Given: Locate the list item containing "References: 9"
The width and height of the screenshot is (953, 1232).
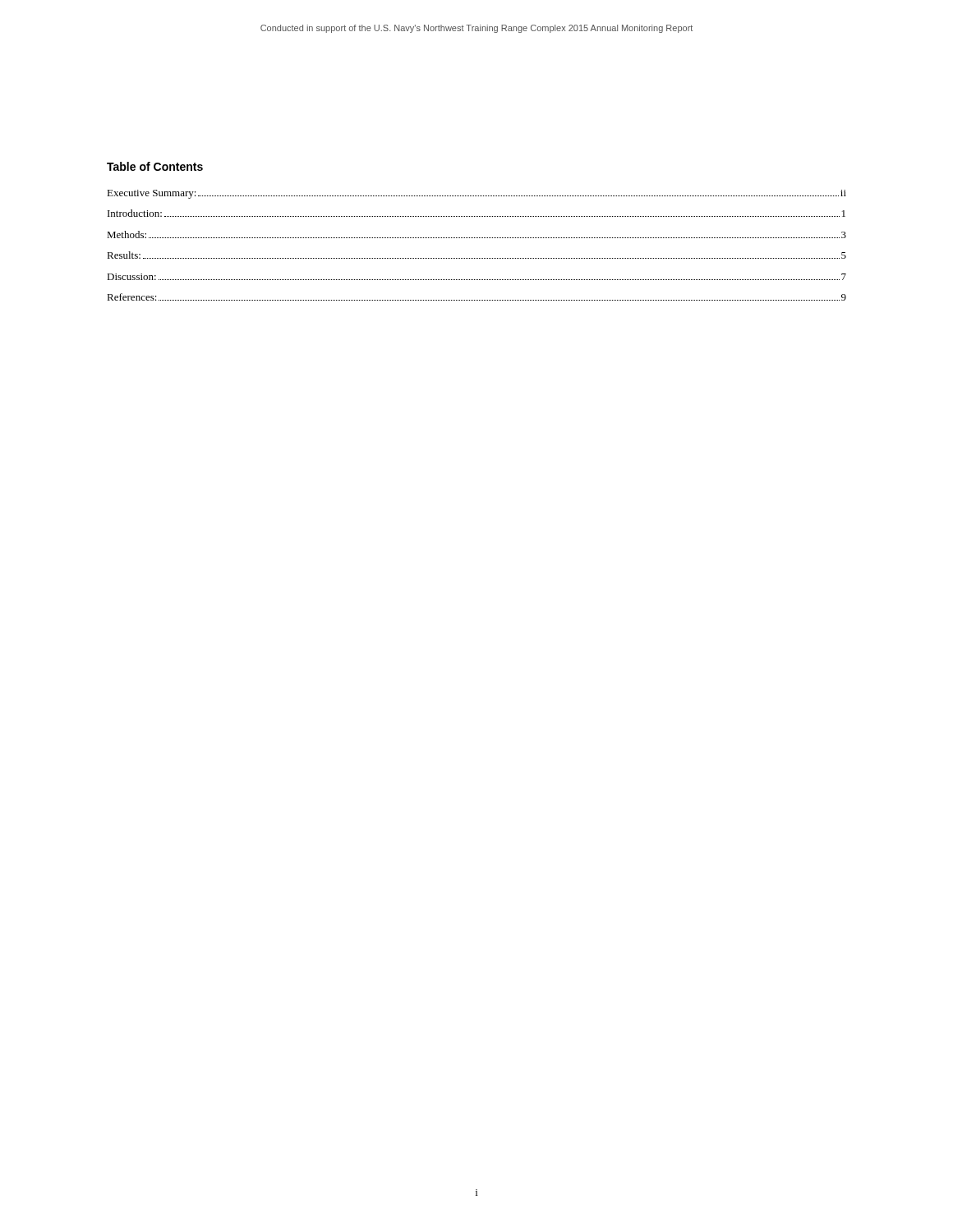Looking at the screenshot, I should [476, 297].
